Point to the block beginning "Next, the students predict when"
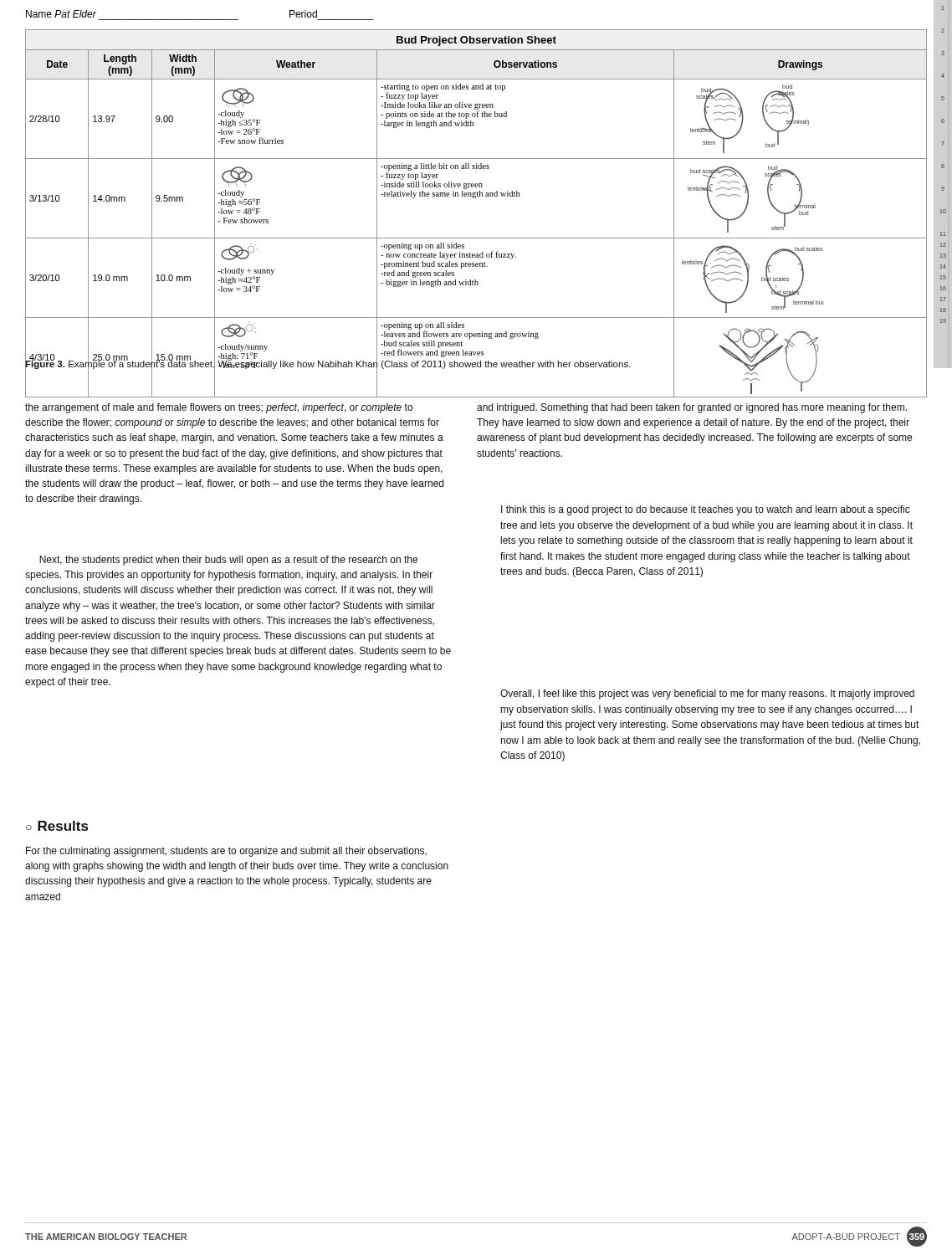 (238, 621)
